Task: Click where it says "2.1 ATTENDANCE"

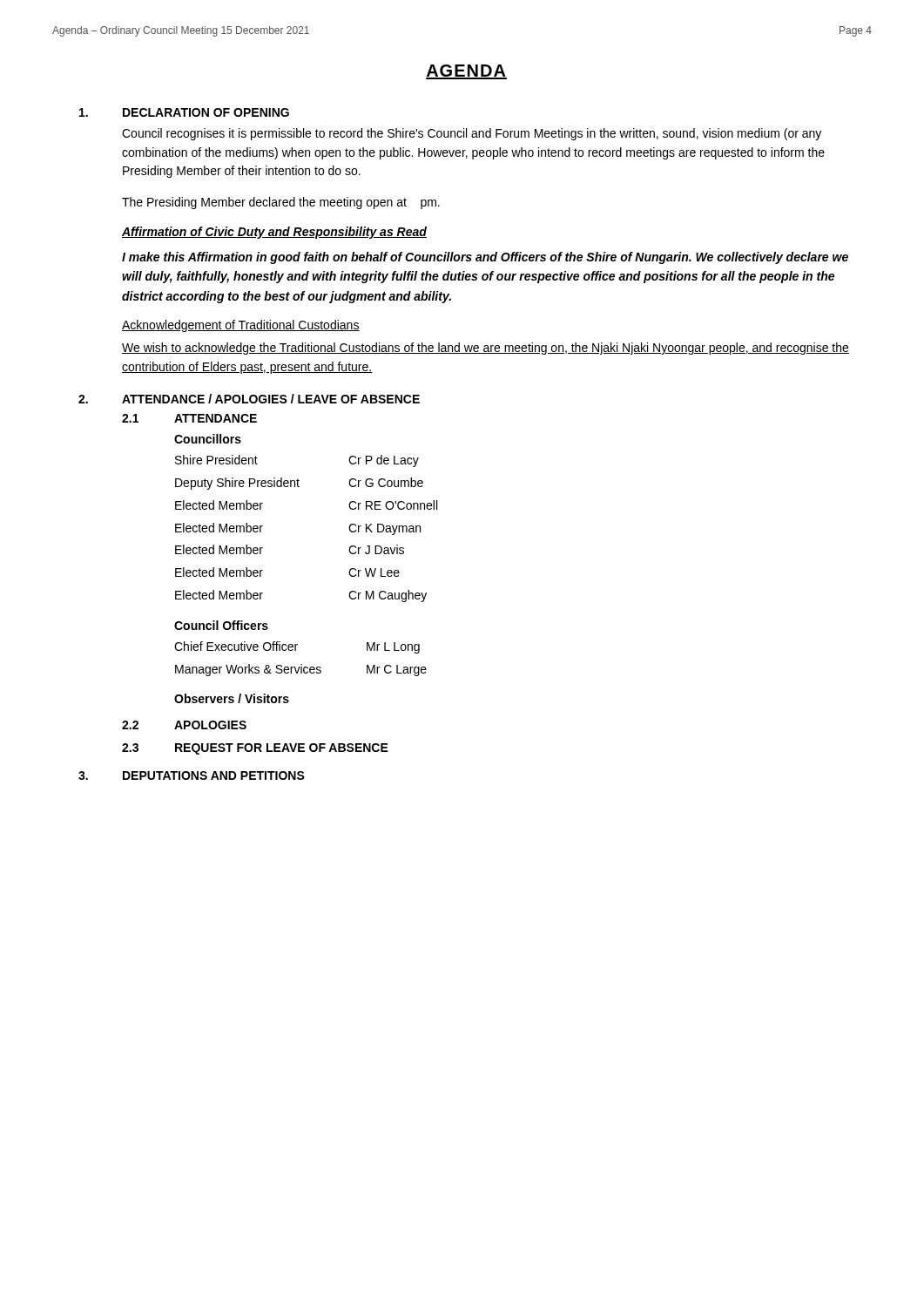Action: [190, 419]
